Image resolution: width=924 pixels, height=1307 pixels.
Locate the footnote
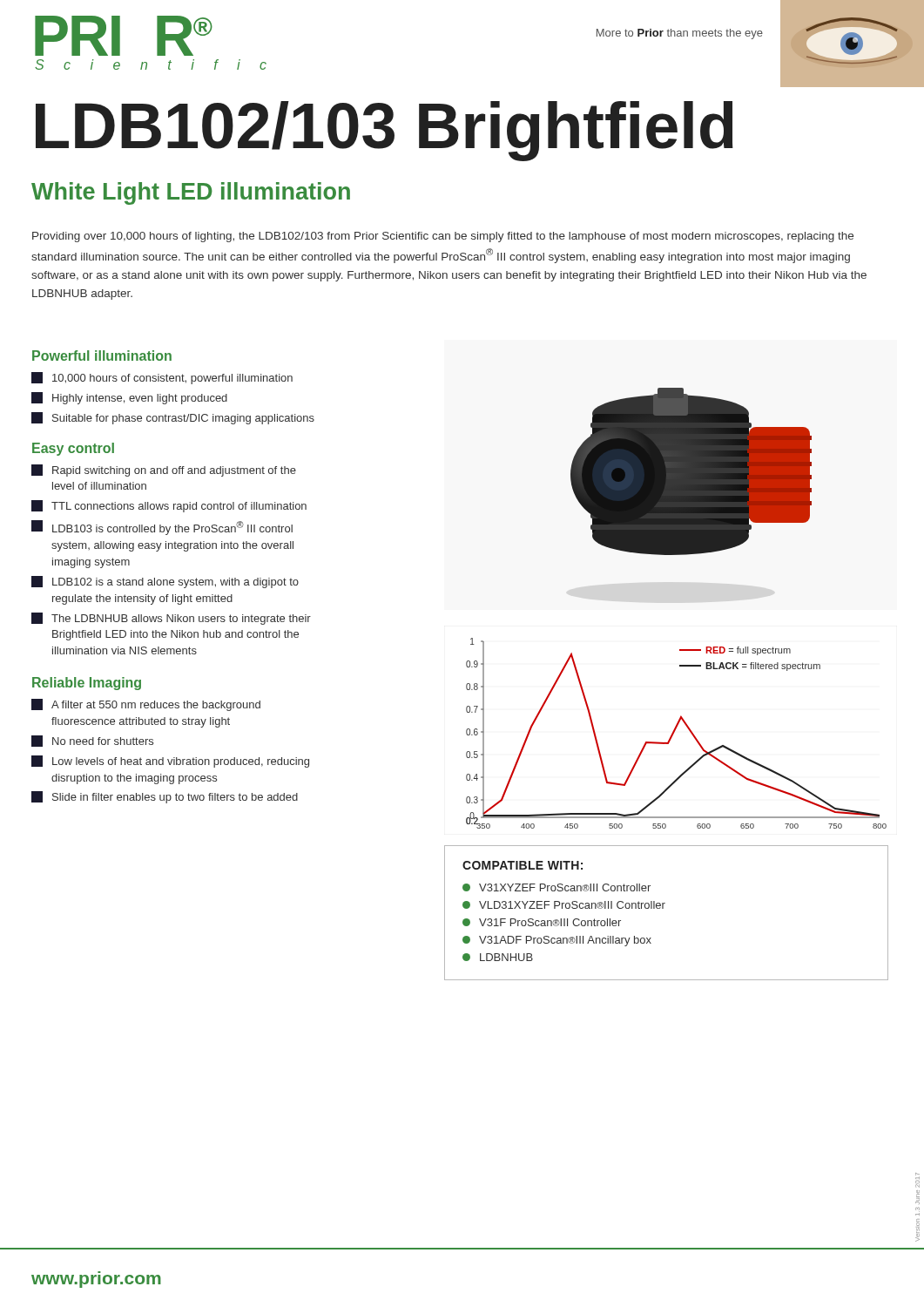(917, 1207)
